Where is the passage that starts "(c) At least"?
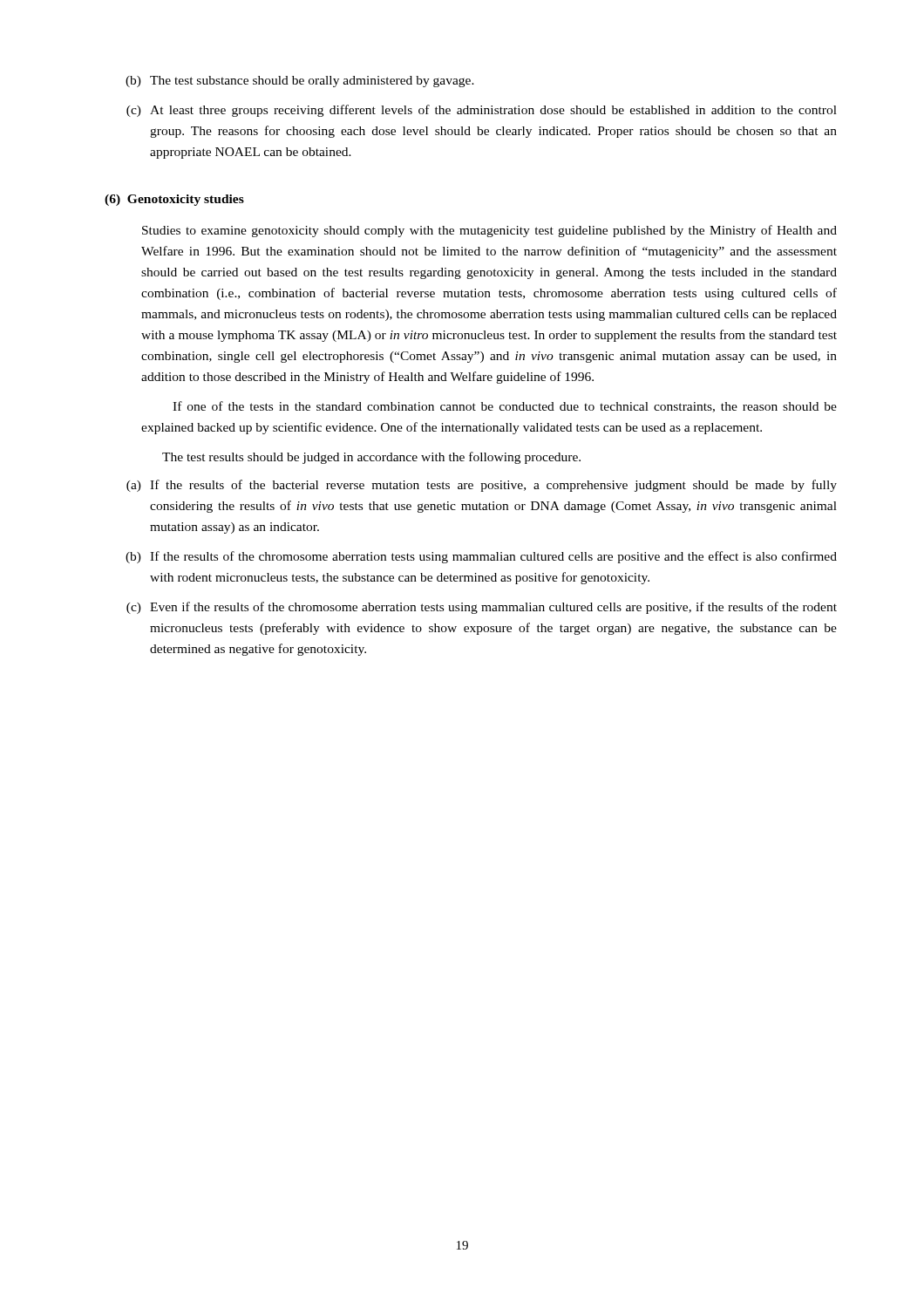Screen dimensions: 1308x924 coord(471,131)
